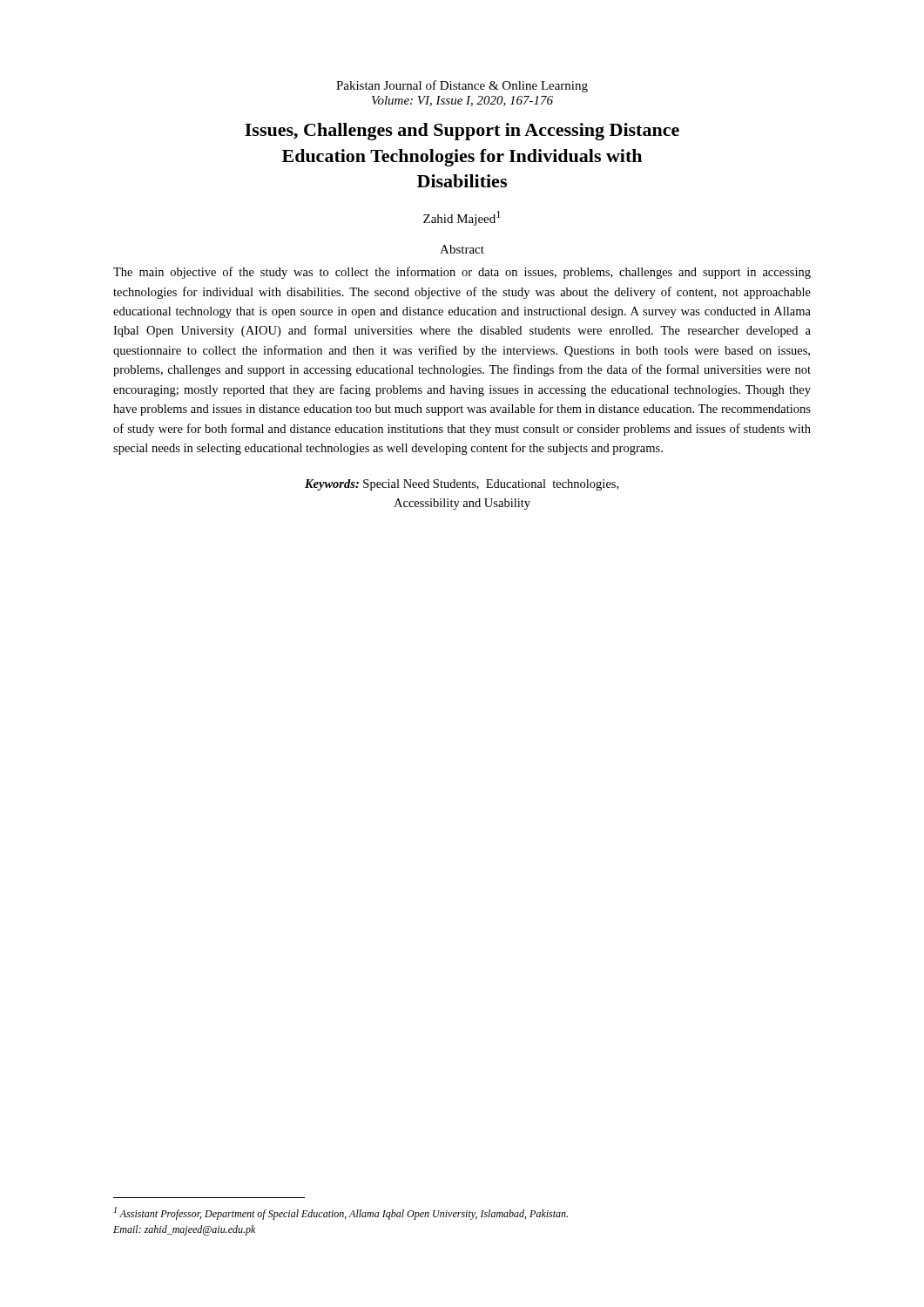Click on the text block containing "The main objective"
Screen dimensions: 1307x924
(x=462, y=360)
